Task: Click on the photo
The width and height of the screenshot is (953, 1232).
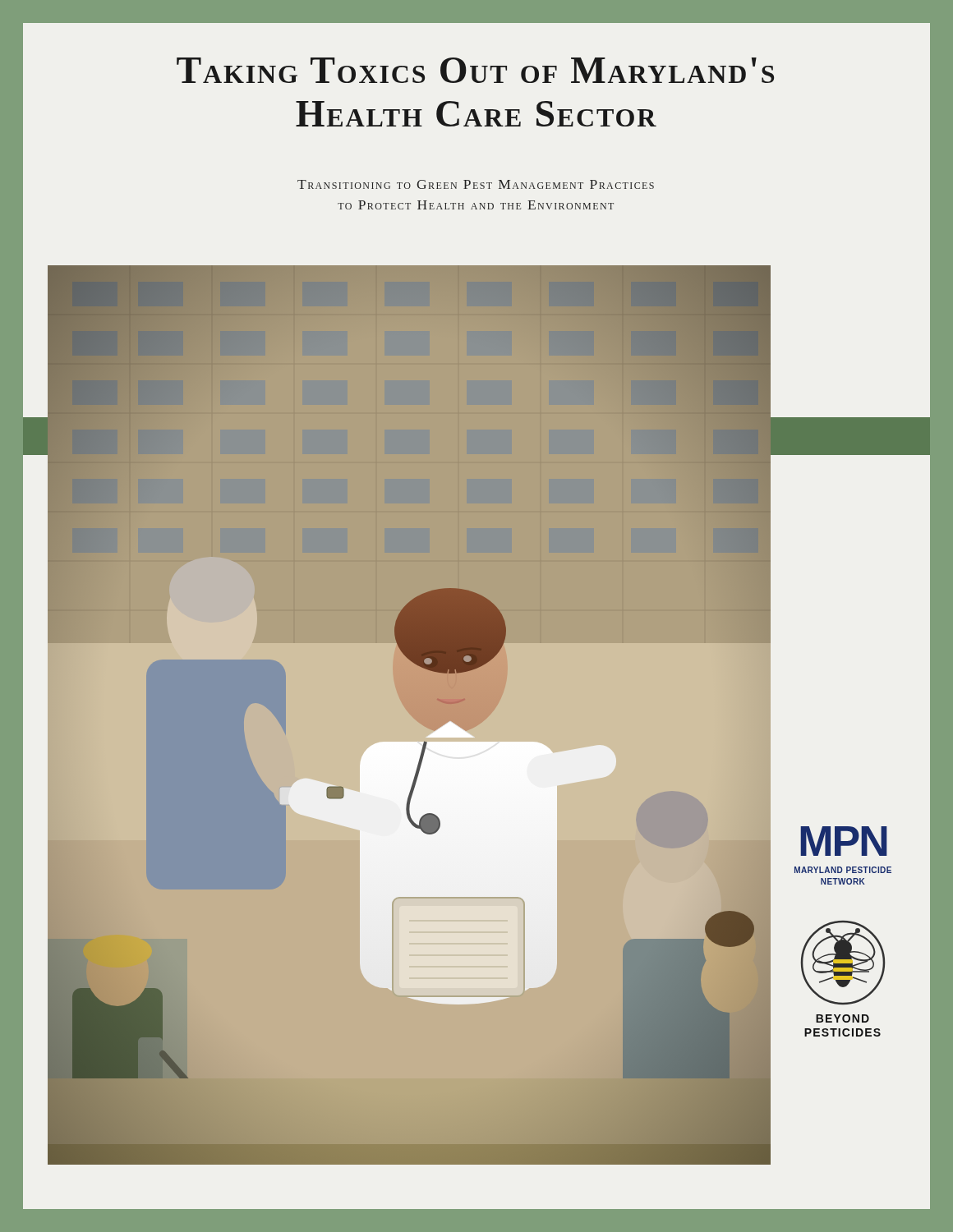Action: (409, 715)
